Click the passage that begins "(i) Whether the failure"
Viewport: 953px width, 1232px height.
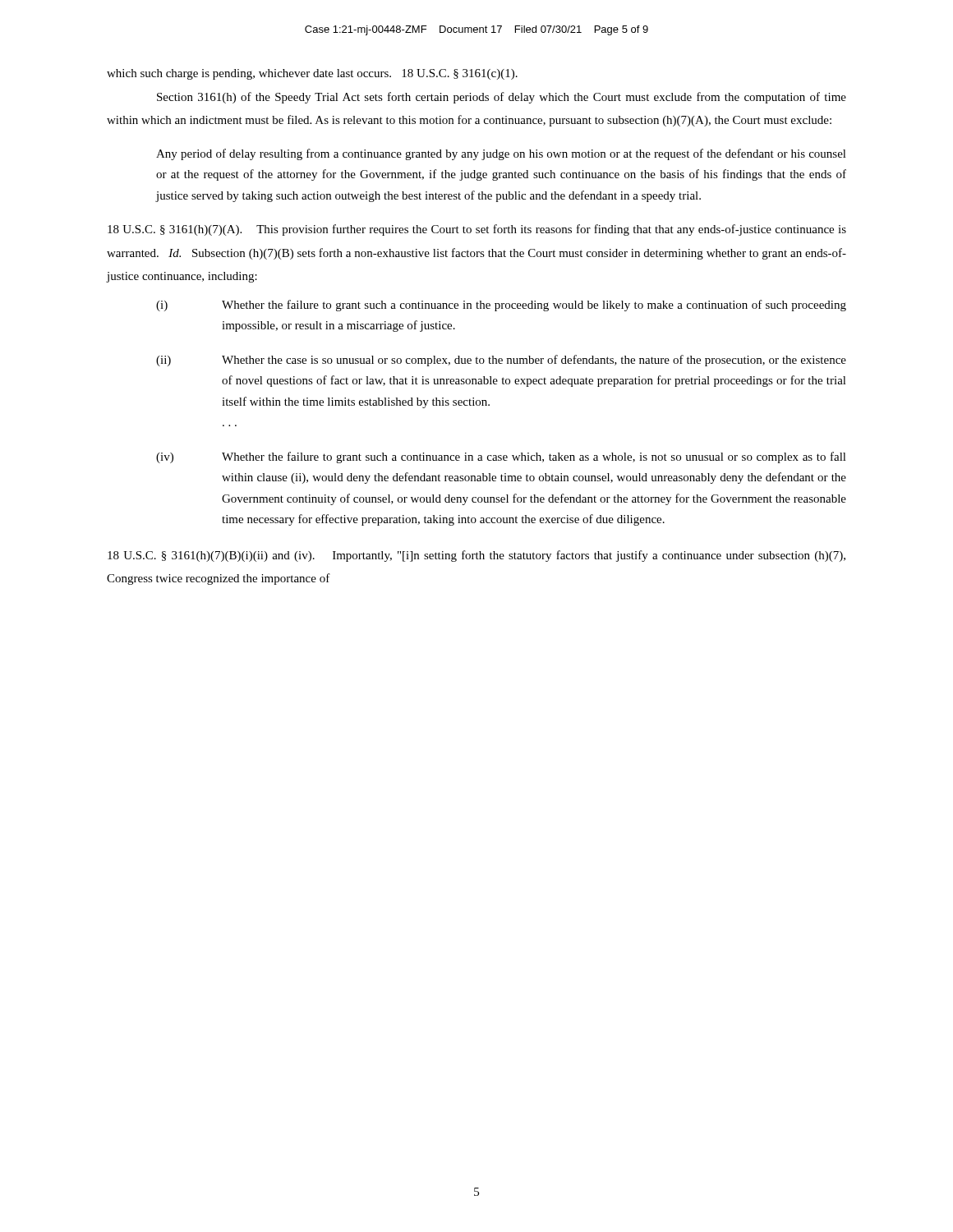tap(476, 315)
